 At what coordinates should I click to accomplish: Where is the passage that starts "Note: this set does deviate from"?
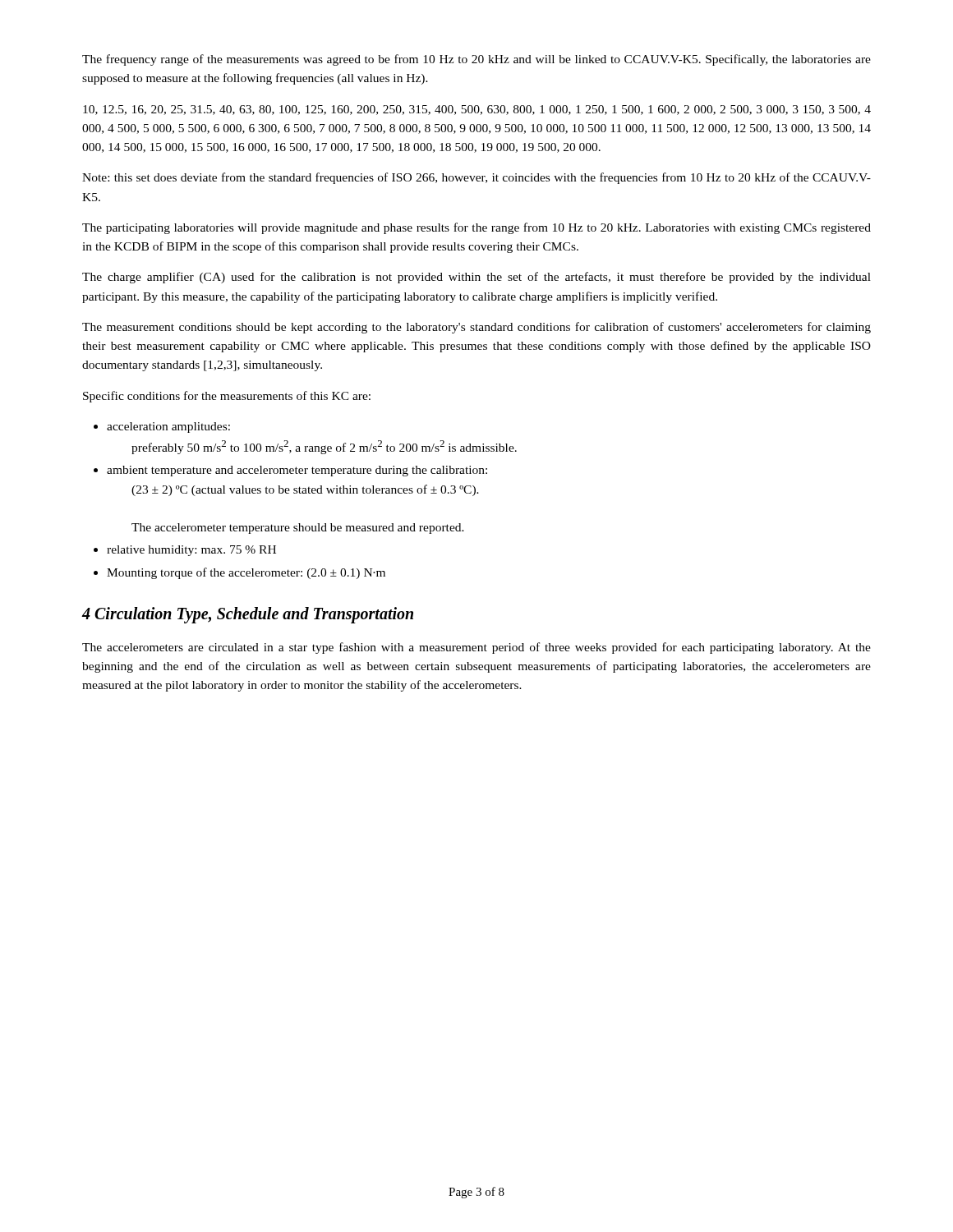[x=476, y=187]
